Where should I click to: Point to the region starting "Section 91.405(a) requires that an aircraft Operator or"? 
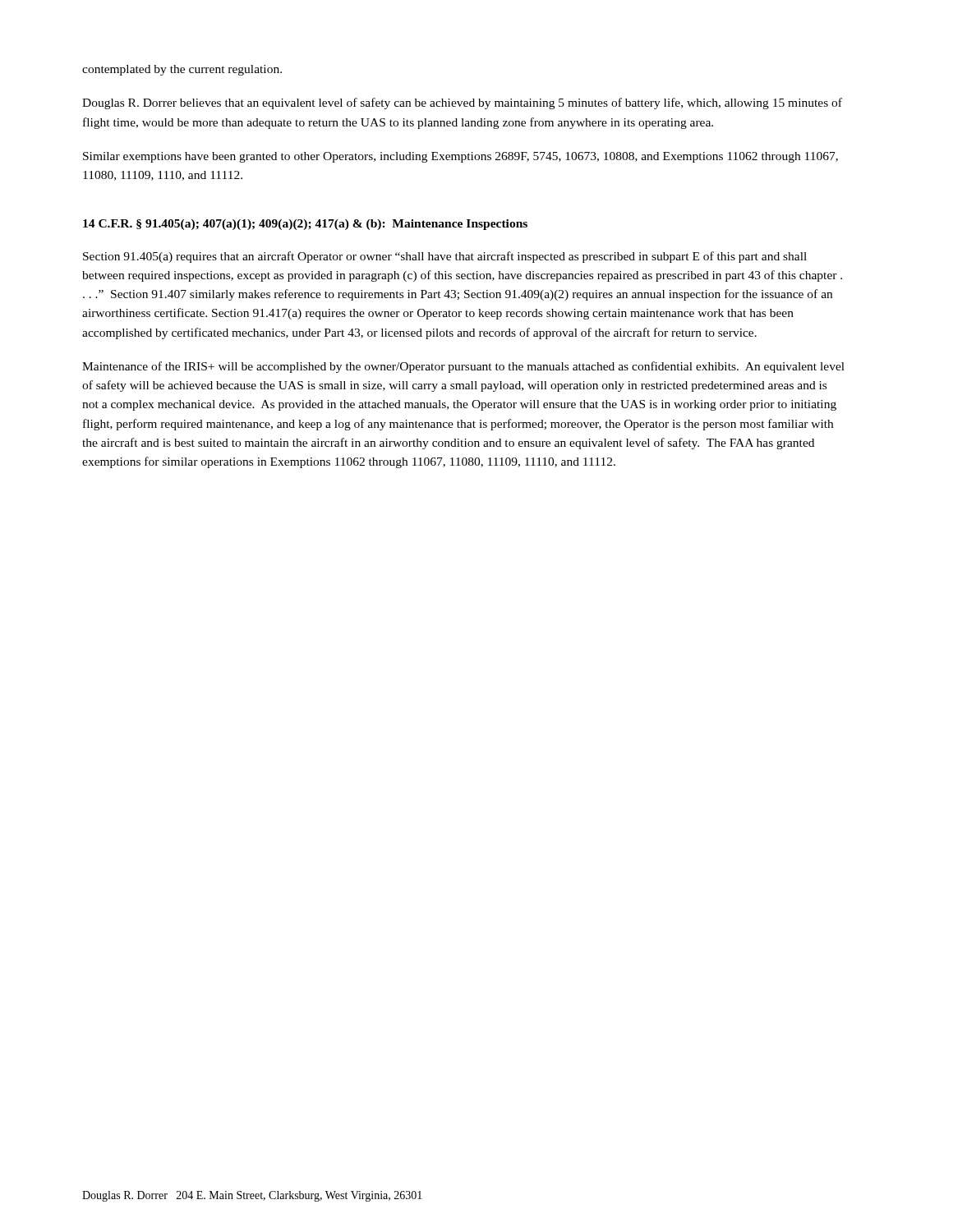tap(463, 294)
